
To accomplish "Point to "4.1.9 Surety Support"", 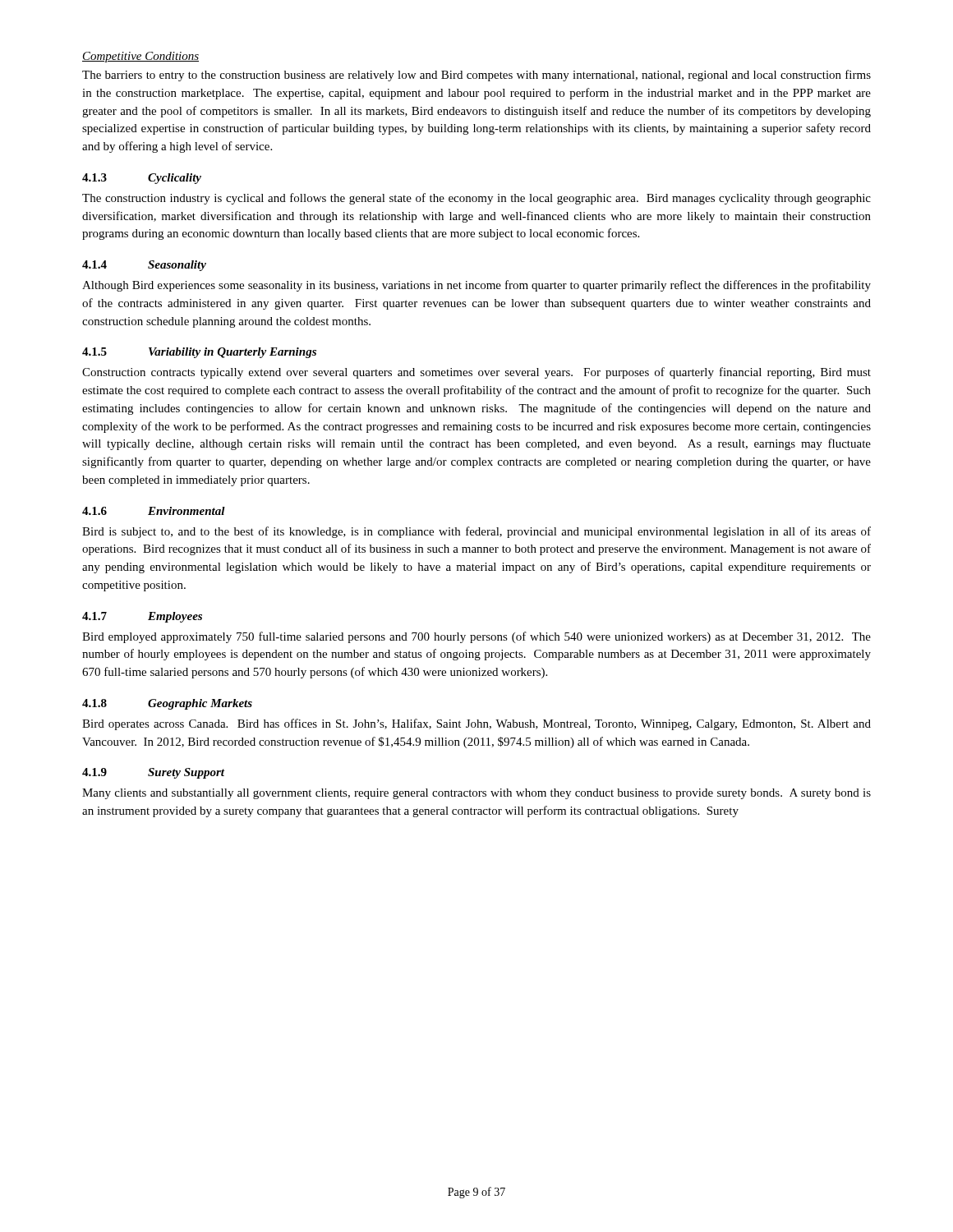I will (x=153, y=773).
